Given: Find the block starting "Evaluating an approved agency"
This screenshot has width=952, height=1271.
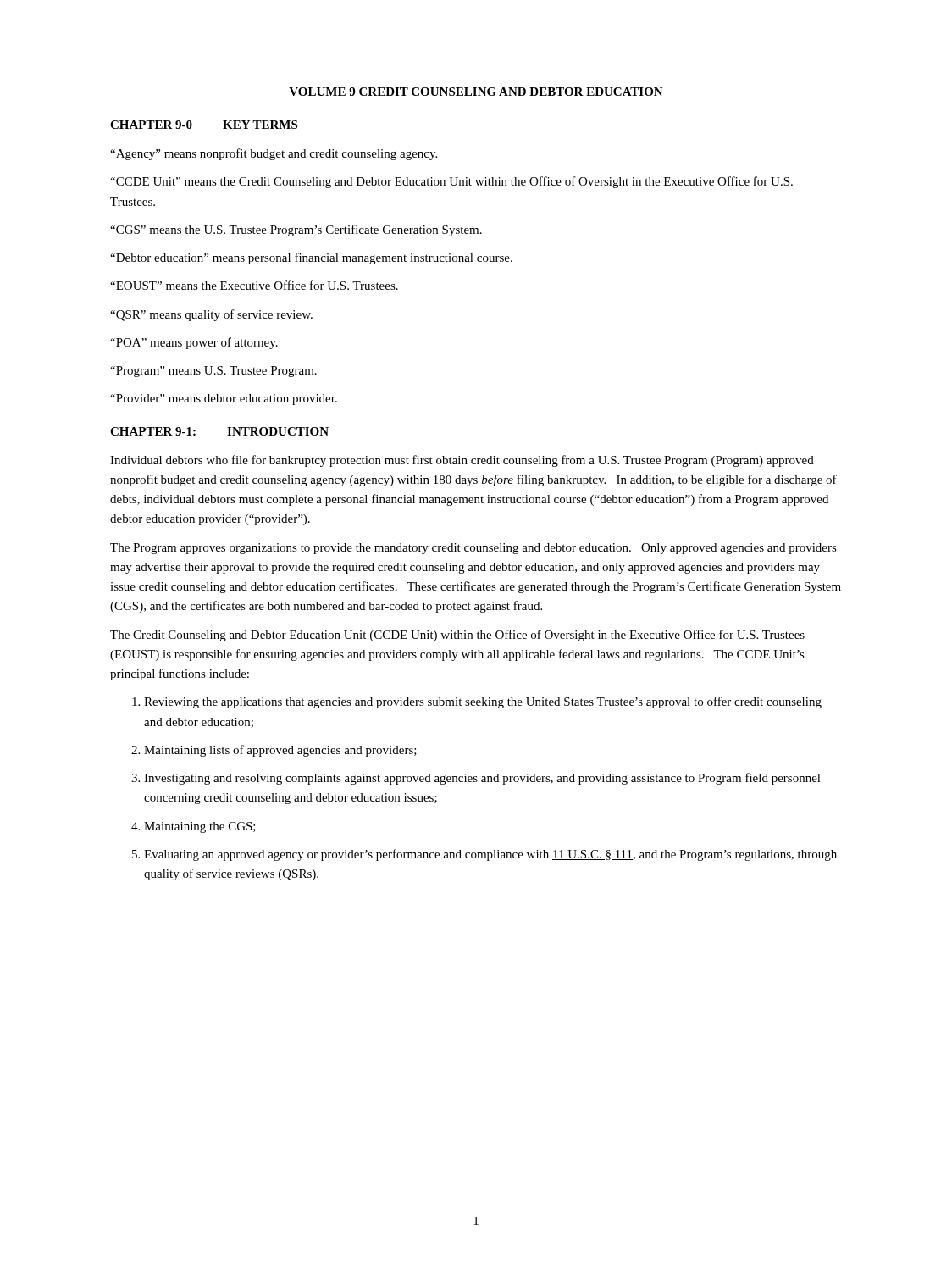Looking at the screenshot, I should 491,864.
